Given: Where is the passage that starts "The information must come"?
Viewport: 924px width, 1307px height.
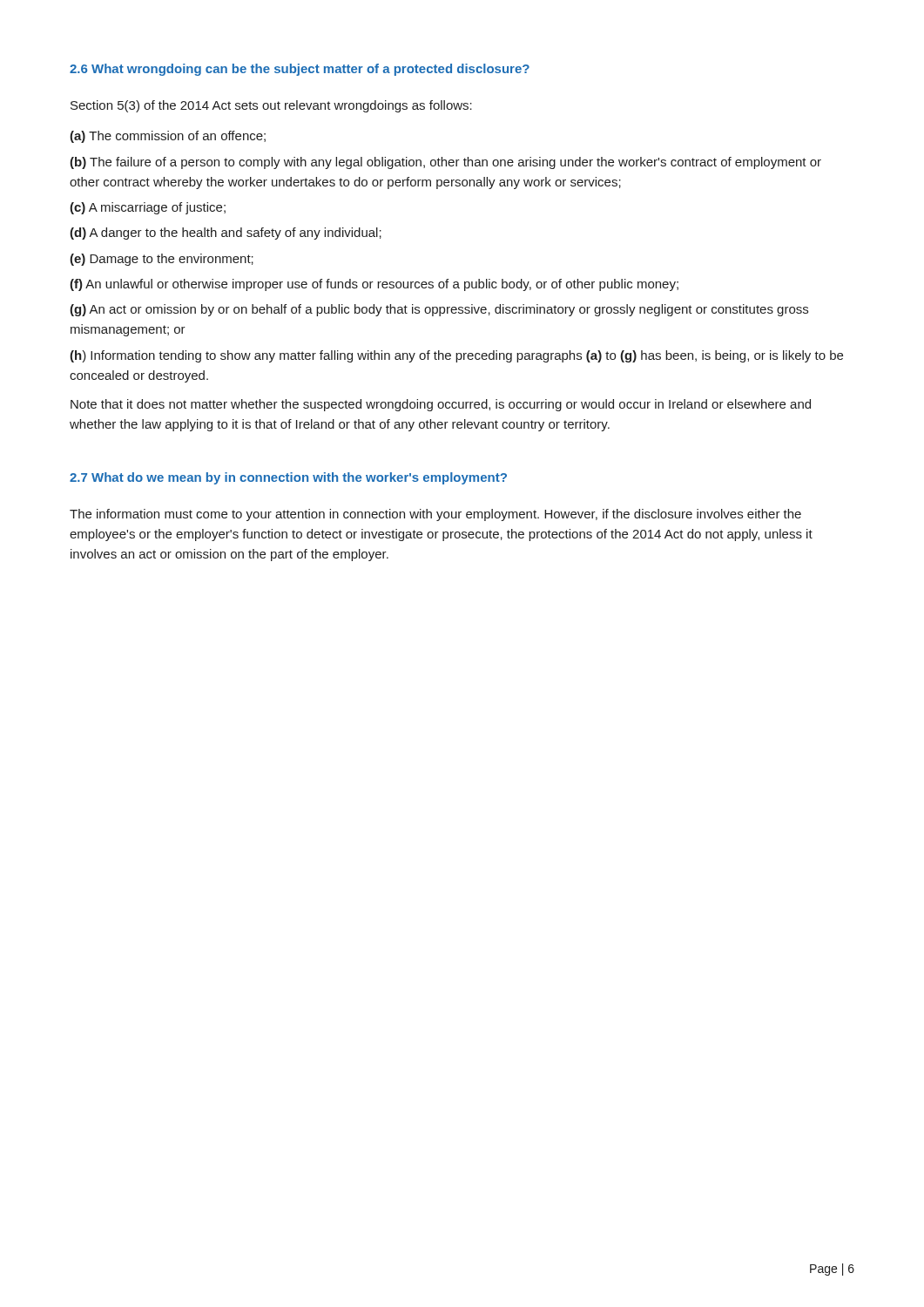Looking at the screenshot, I should click(x=441, y=533).
